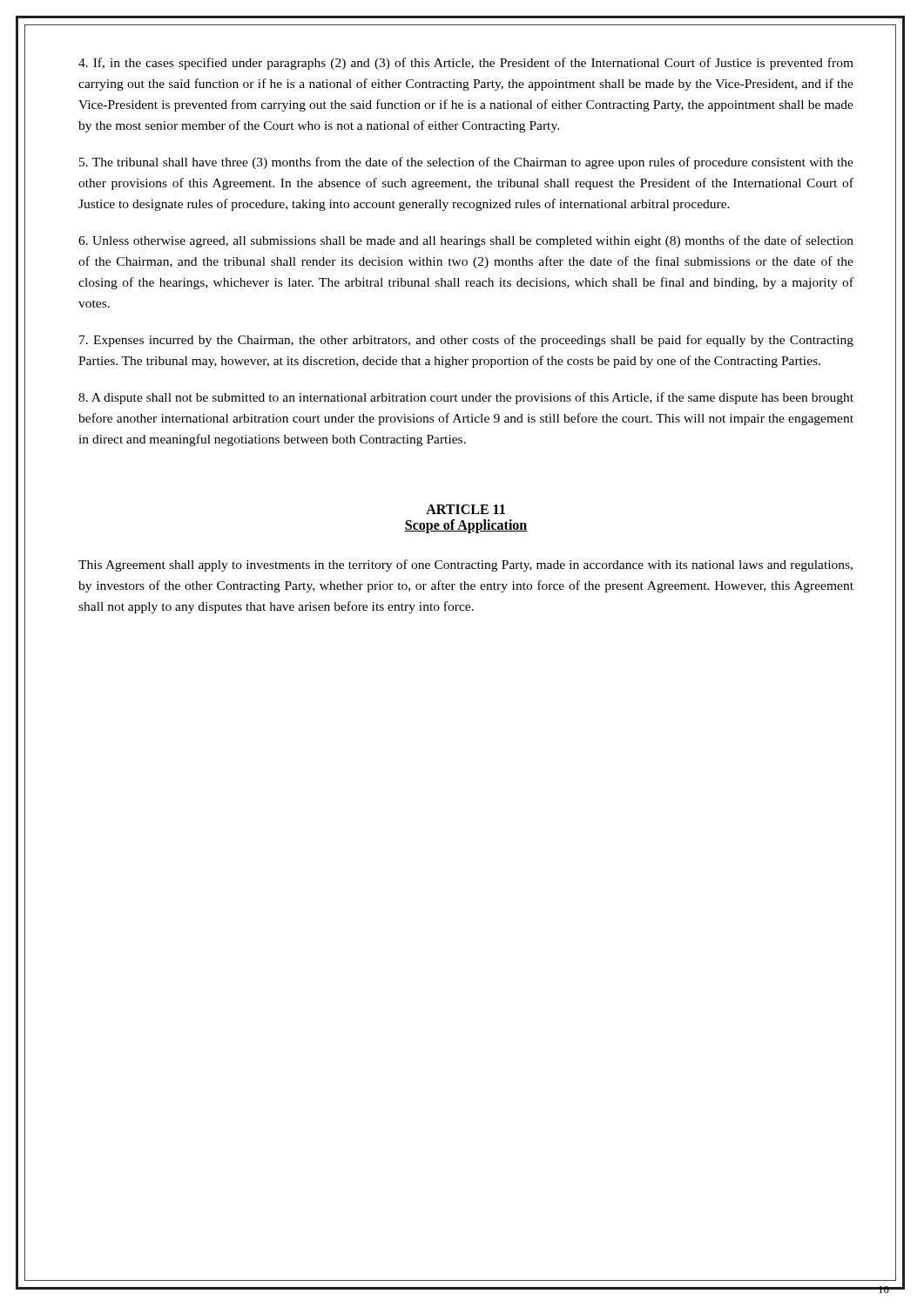Screen dimensions: 1307x924
Task: Click on the text block that says "A dispute shall not"
Action: point(466,418)
